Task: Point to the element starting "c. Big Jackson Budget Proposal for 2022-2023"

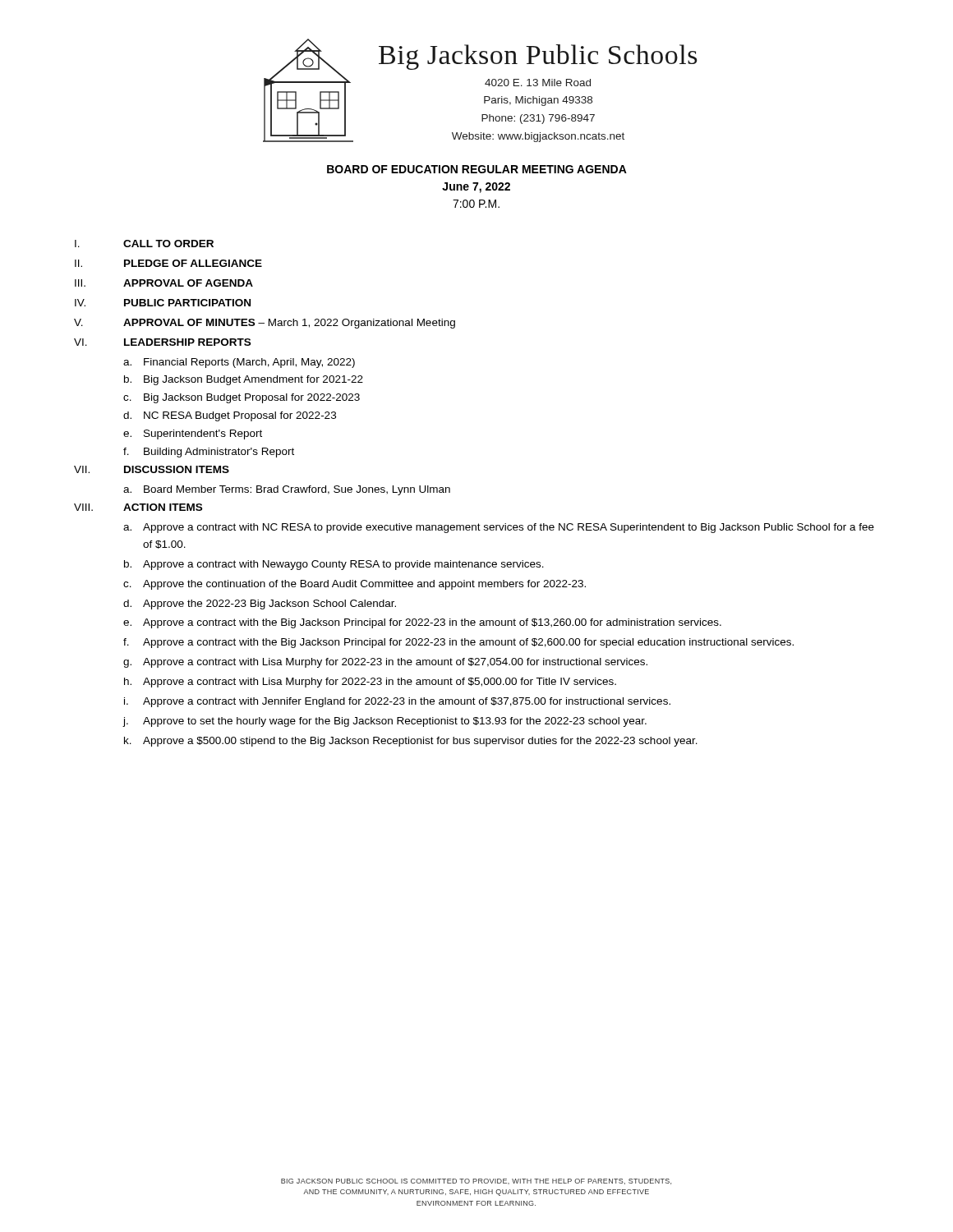Action: tap(242, 398)
